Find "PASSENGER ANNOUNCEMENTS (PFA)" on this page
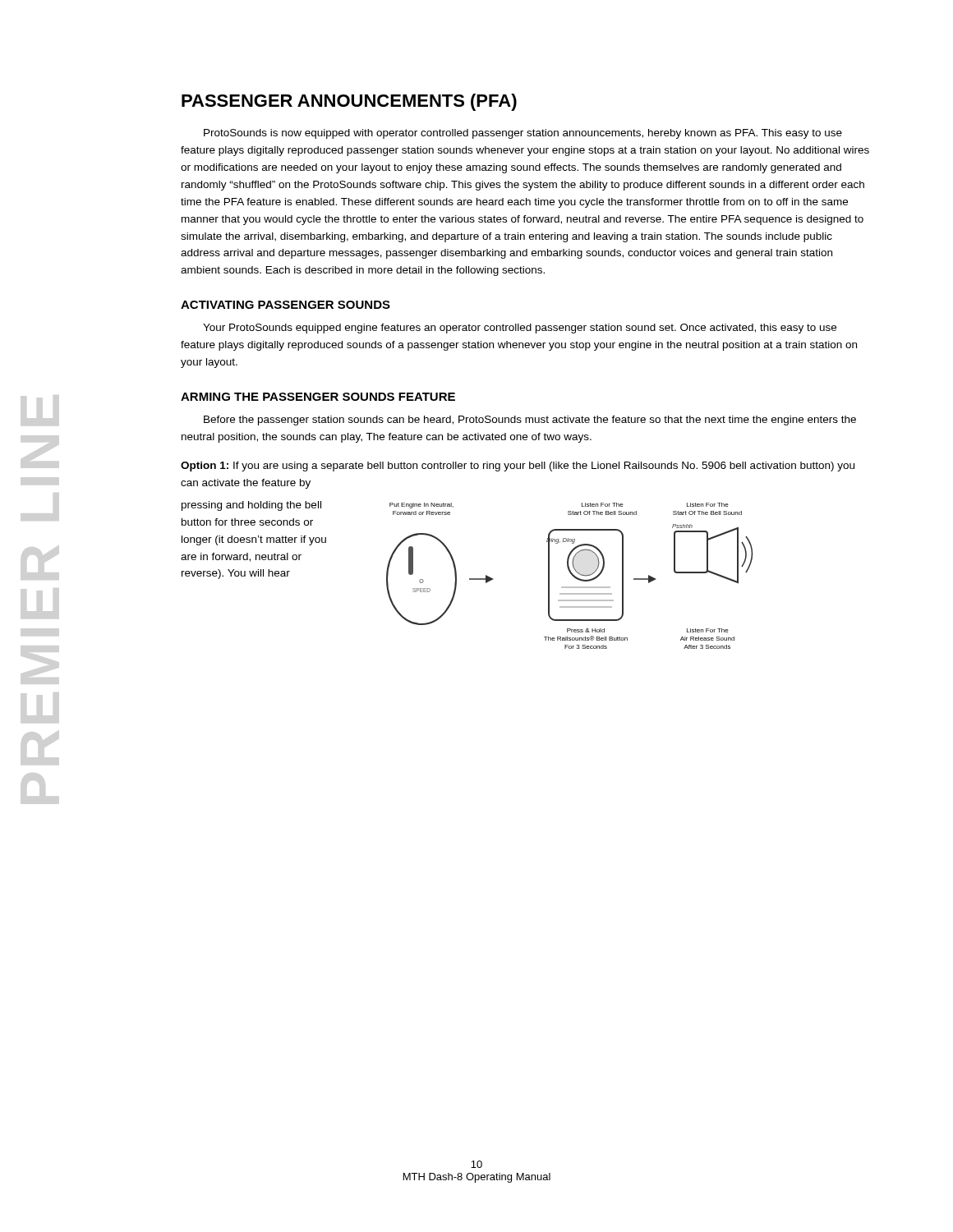 point(349,101)
